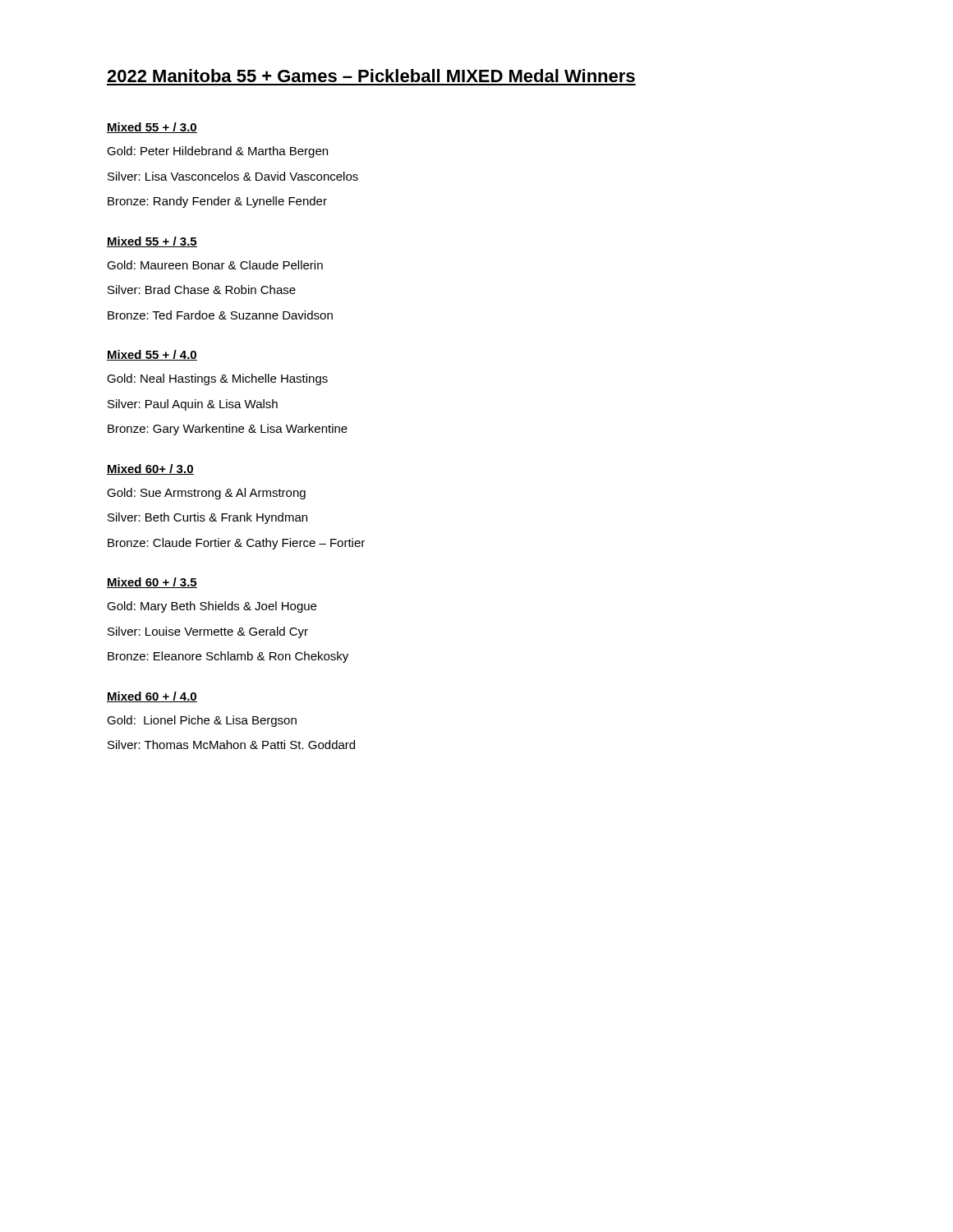This screenshot has height=1232, width=953.
Task: Point to the region starting "Silver: Louise Vermette & Gerald Cyr"
Action: [208, 631]
